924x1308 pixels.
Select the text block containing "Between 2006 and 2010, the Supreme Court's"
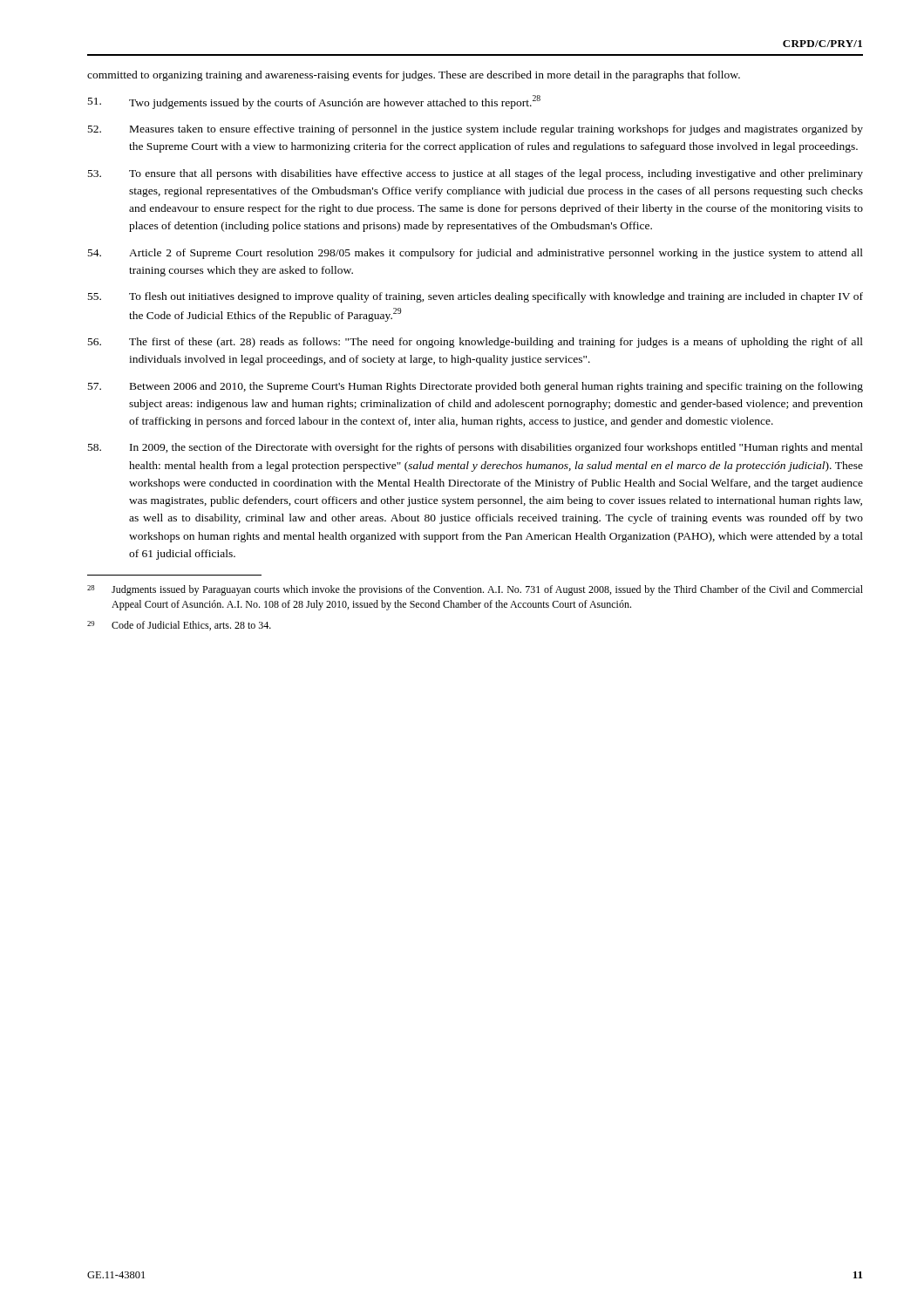(x=475, y=404)
